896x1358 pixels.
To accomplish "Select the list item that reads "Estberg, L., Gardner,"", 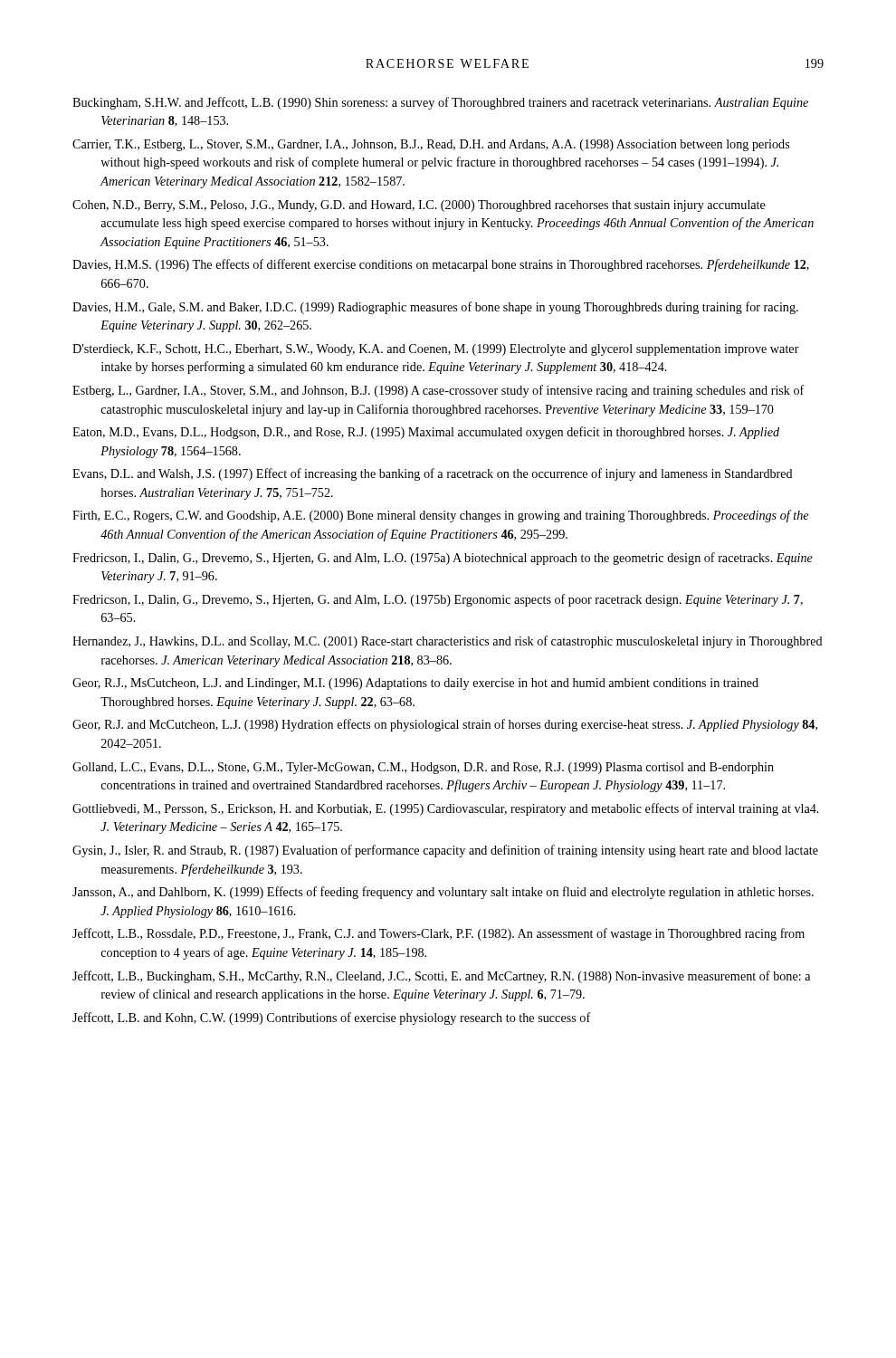I will coord(438,399).
